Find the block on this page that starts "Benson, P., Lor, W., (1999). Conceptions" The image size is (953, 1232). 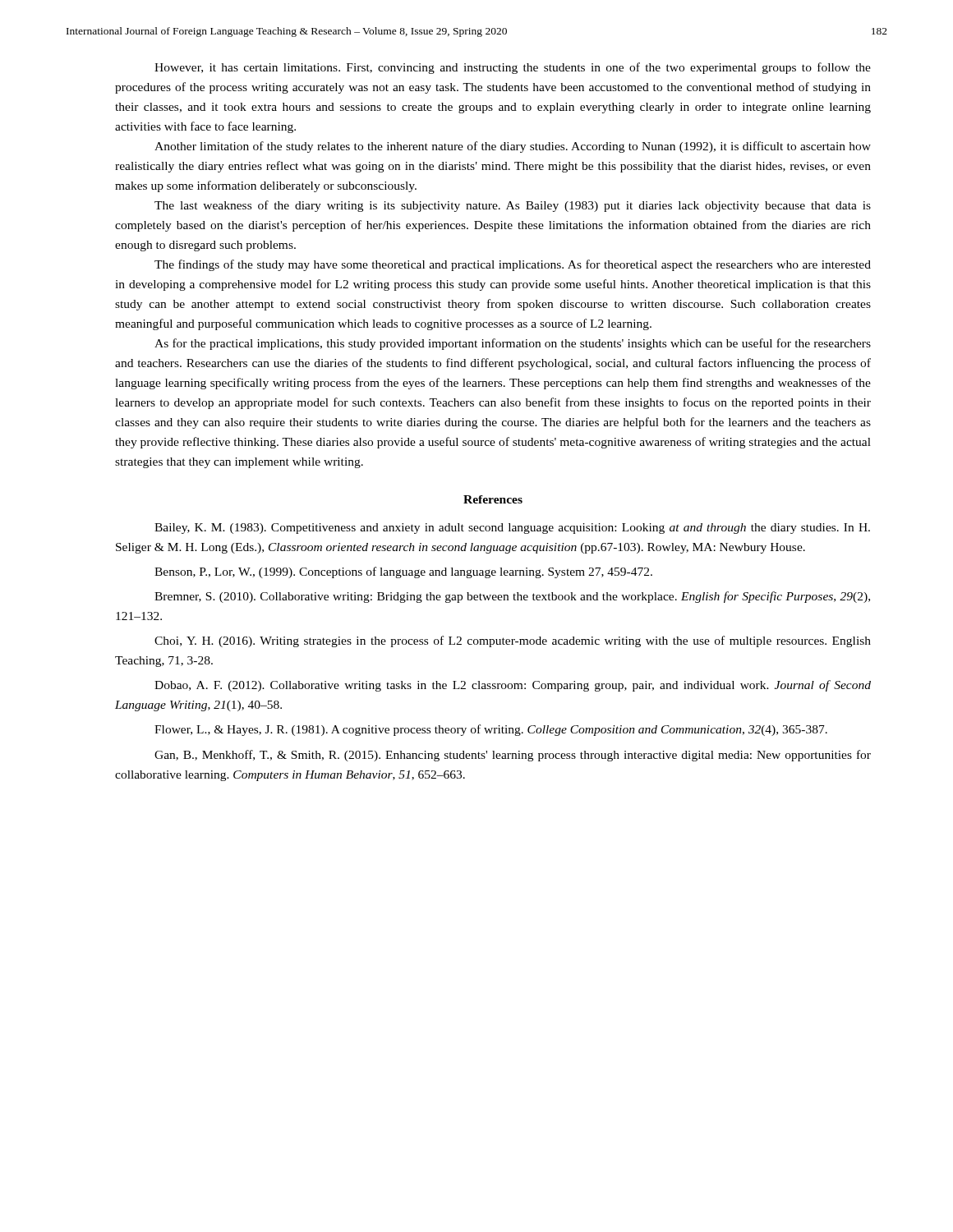404,572
